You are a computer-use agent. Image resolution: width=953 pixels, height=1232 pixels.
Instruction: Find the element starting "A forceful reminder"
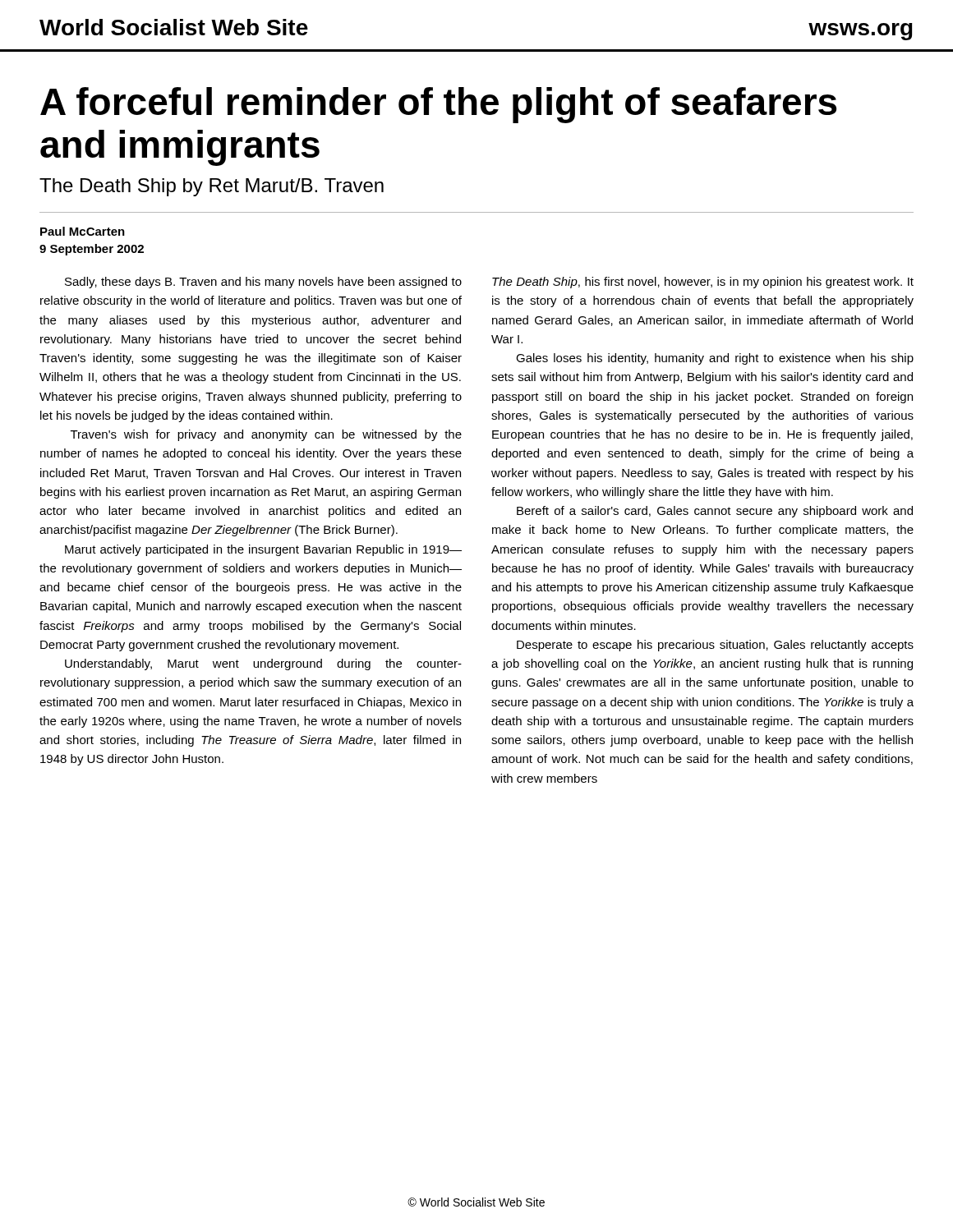point(439,123)
